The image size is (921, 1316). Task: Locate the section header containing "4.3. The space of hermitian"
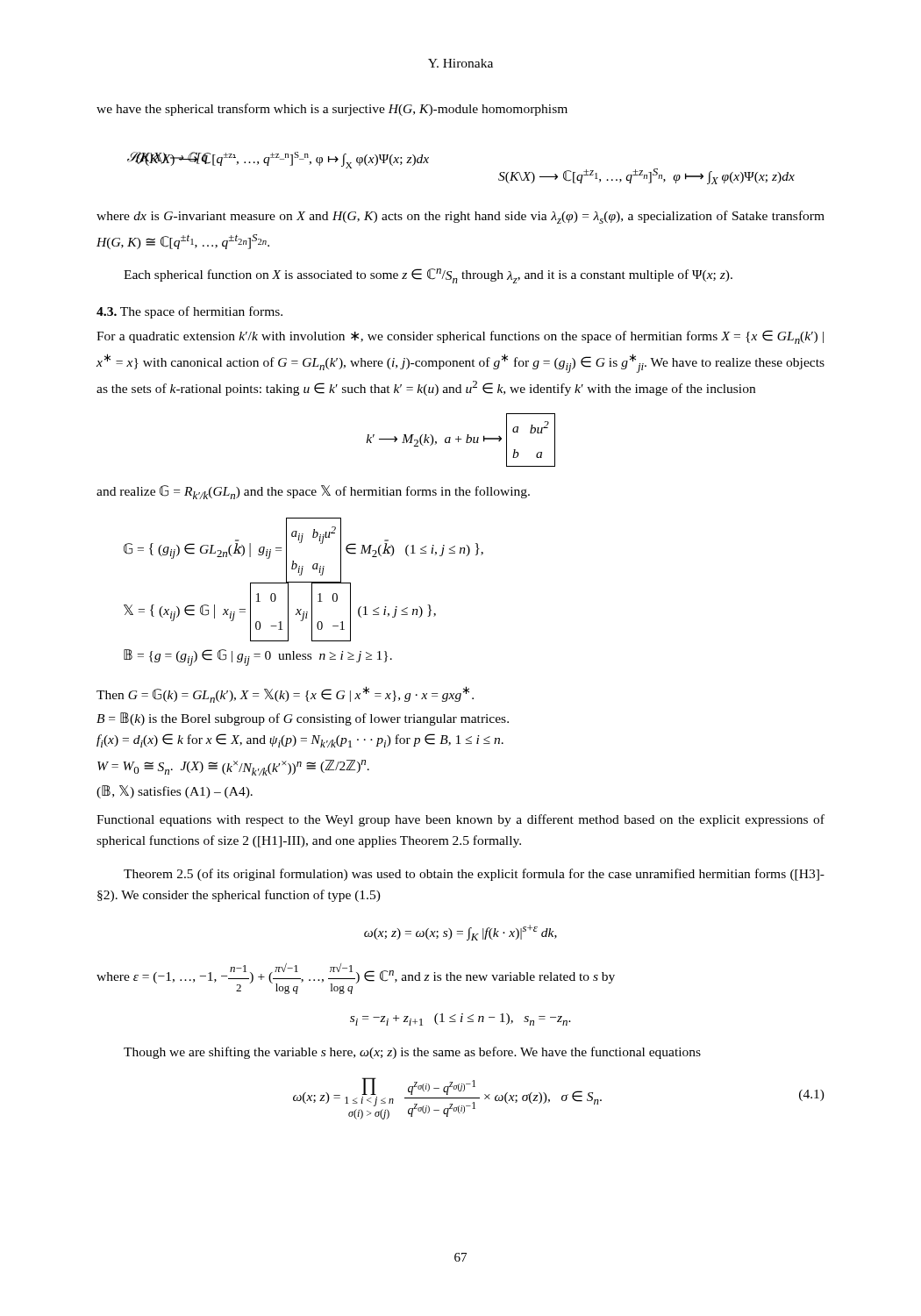(190, 311)
